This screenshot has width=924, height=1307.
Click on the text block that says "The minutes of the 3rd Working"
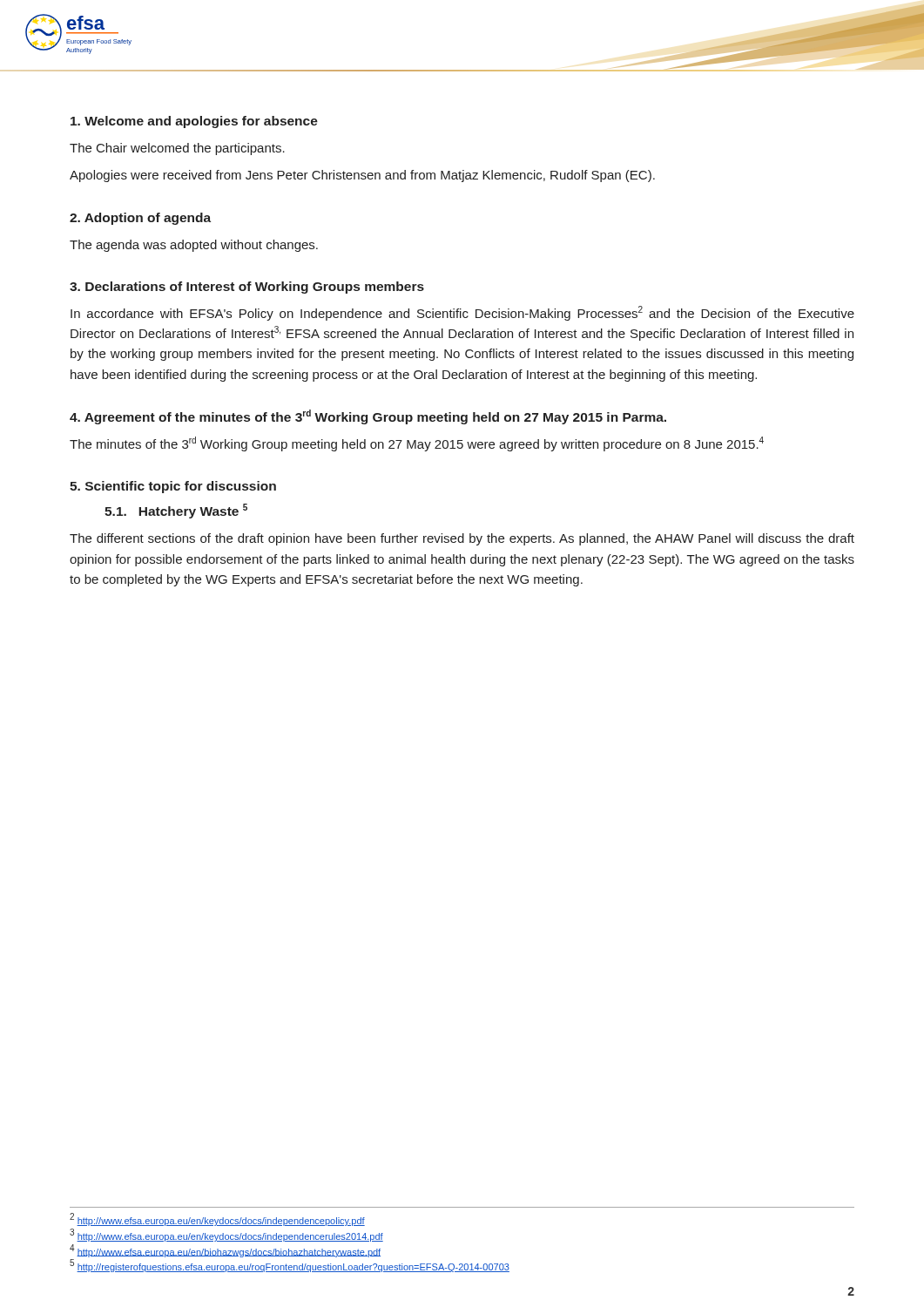point(417,443)
